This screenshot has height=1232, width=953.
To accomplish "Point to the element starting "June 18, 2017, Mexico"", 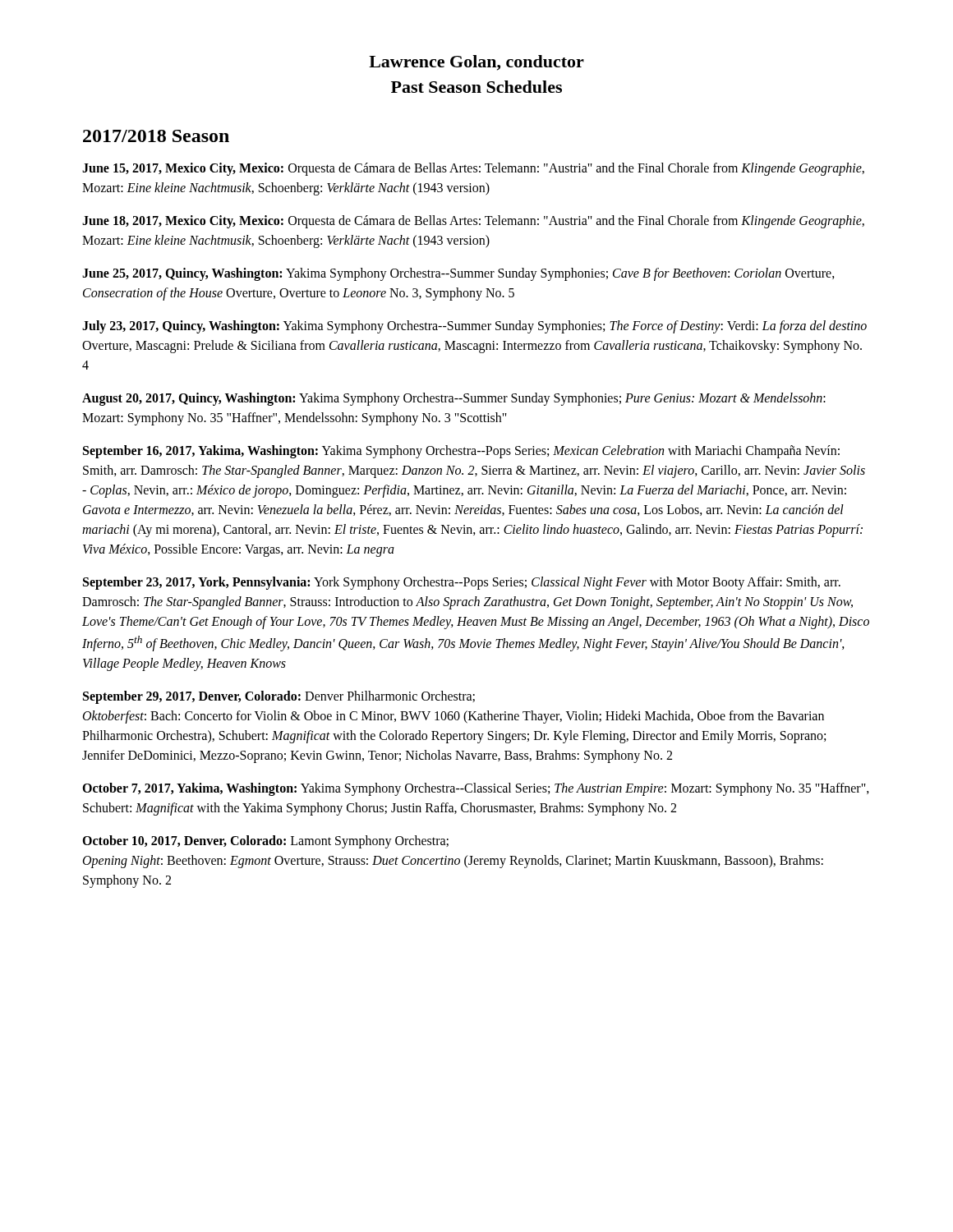I will point(476,231).
